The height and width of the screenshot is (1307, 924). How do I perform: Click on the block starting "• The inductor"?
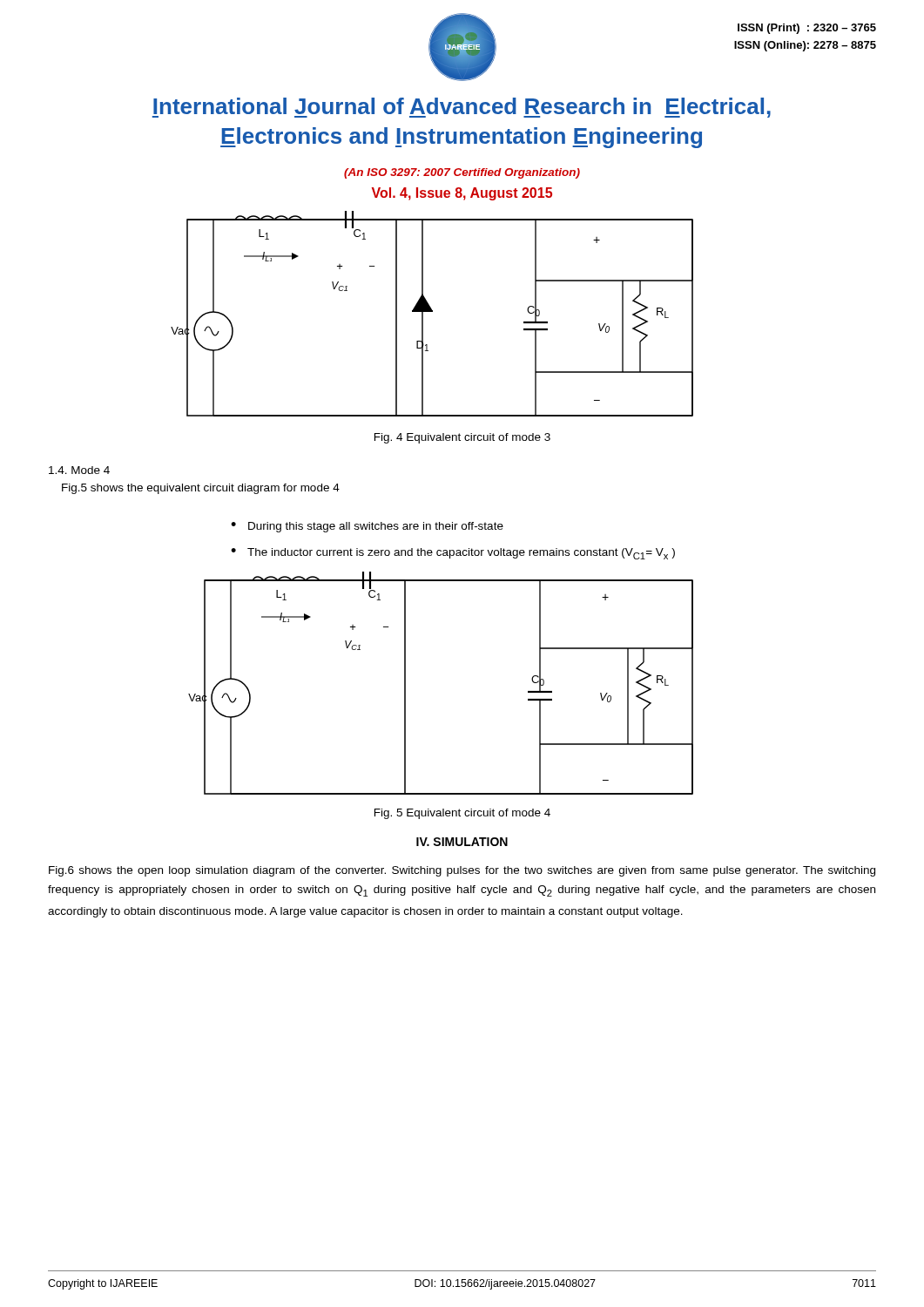[x=453, y=551]
